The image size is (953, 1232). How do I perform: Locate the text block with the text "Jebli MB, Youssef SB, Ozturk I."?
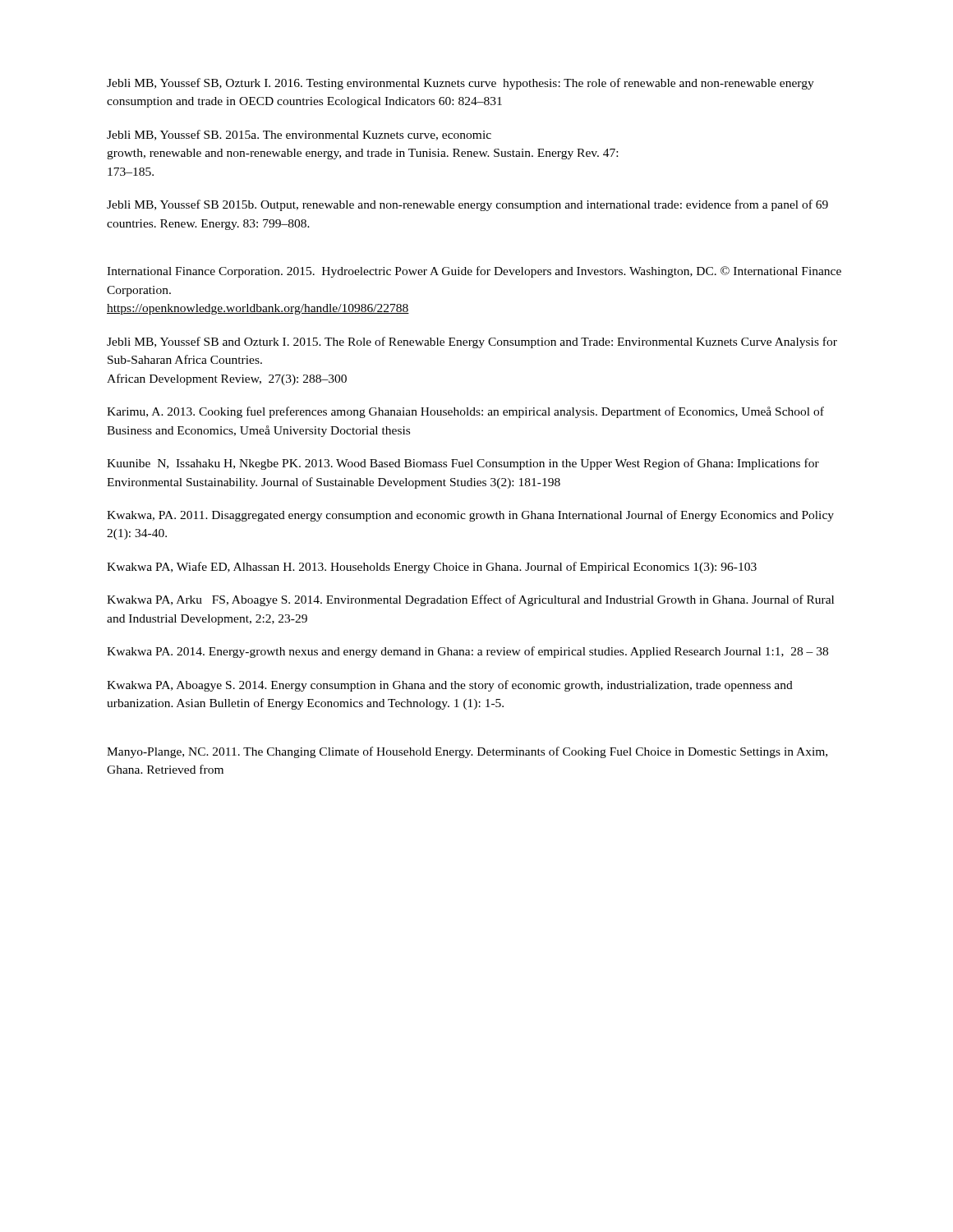coord(460,92)
